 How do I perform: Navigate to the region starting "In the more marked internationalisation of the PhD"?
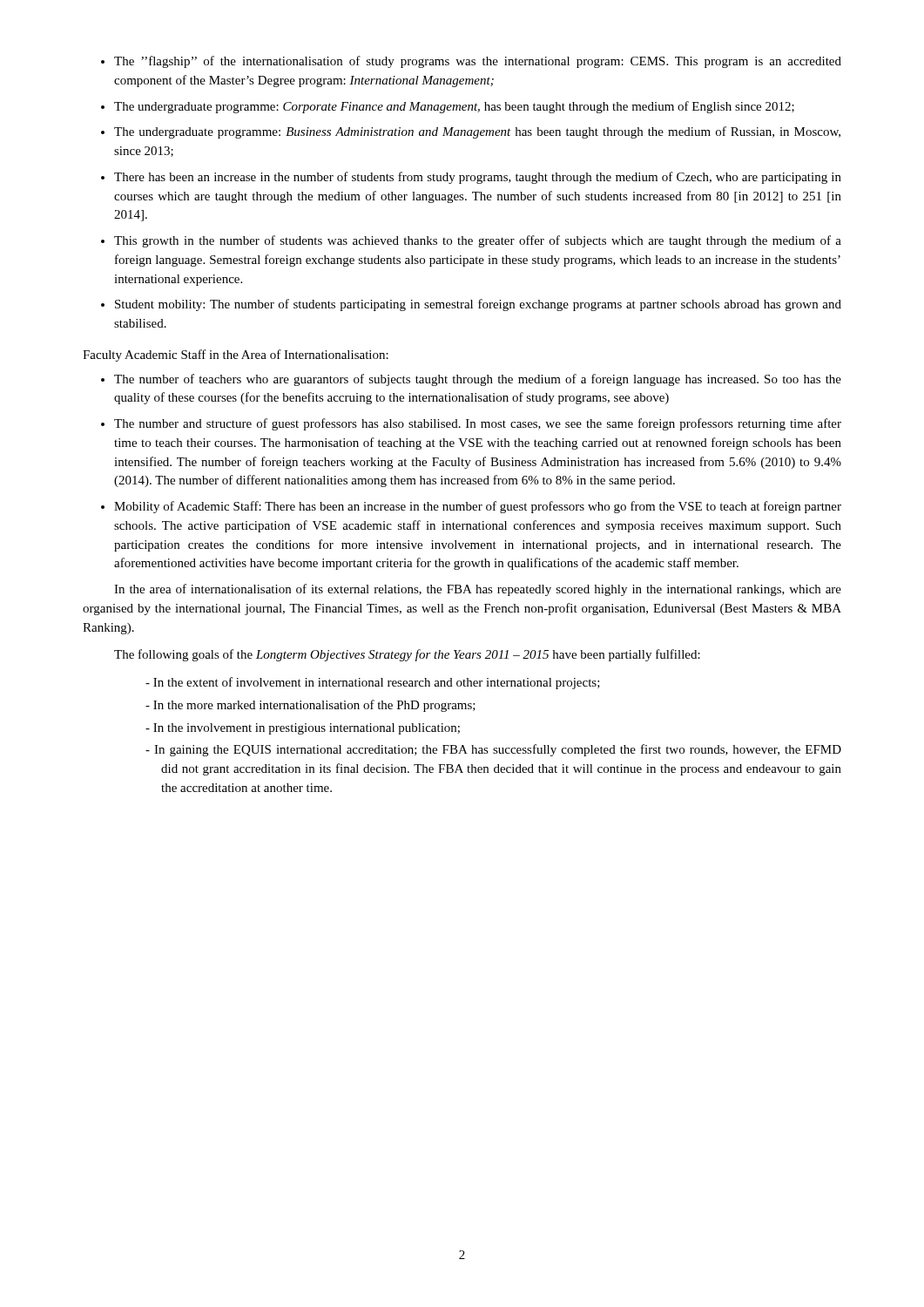[311, 705]
